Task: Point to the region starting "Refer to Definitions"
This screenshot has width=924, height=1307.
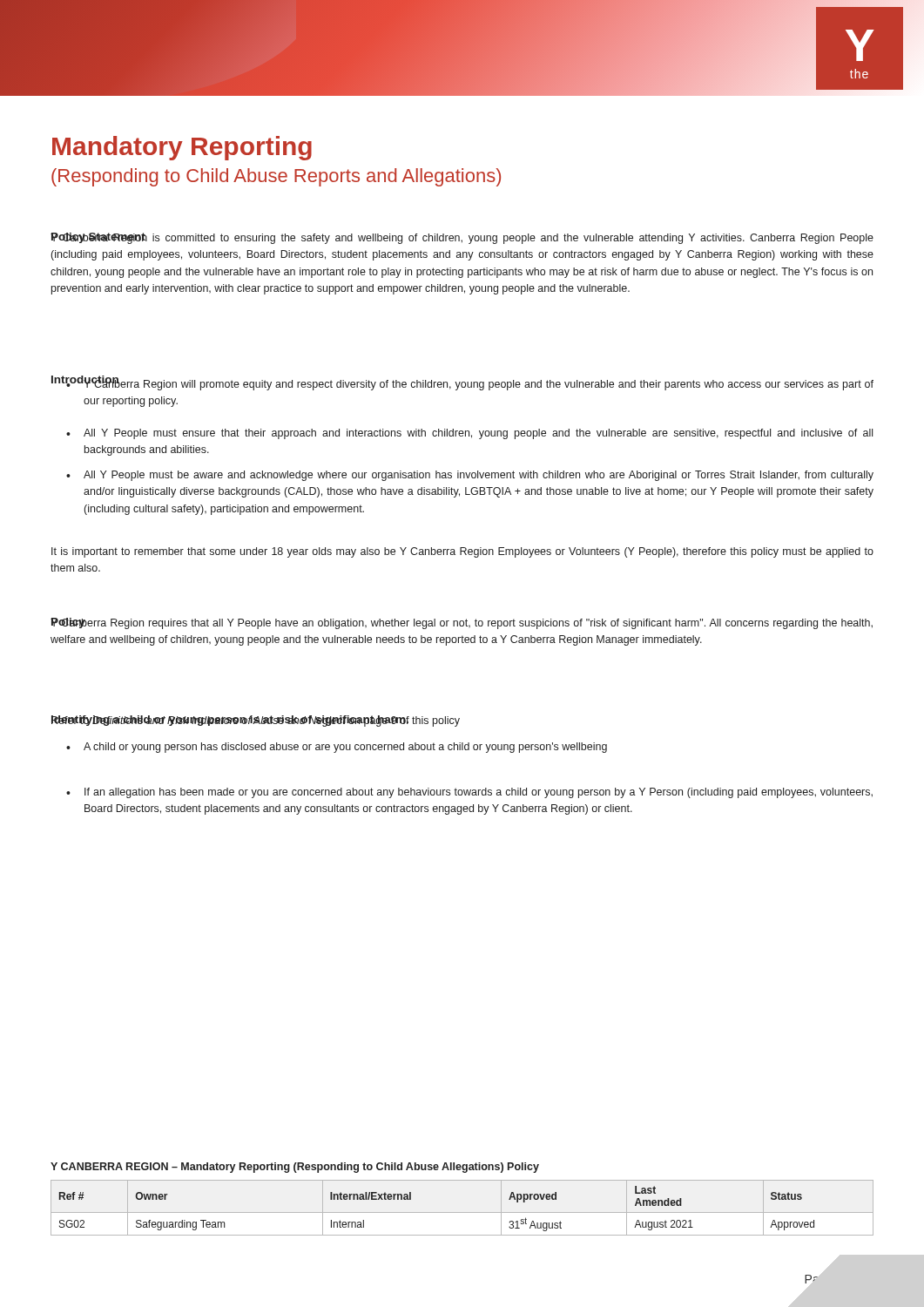Action: tap(462, 721)
